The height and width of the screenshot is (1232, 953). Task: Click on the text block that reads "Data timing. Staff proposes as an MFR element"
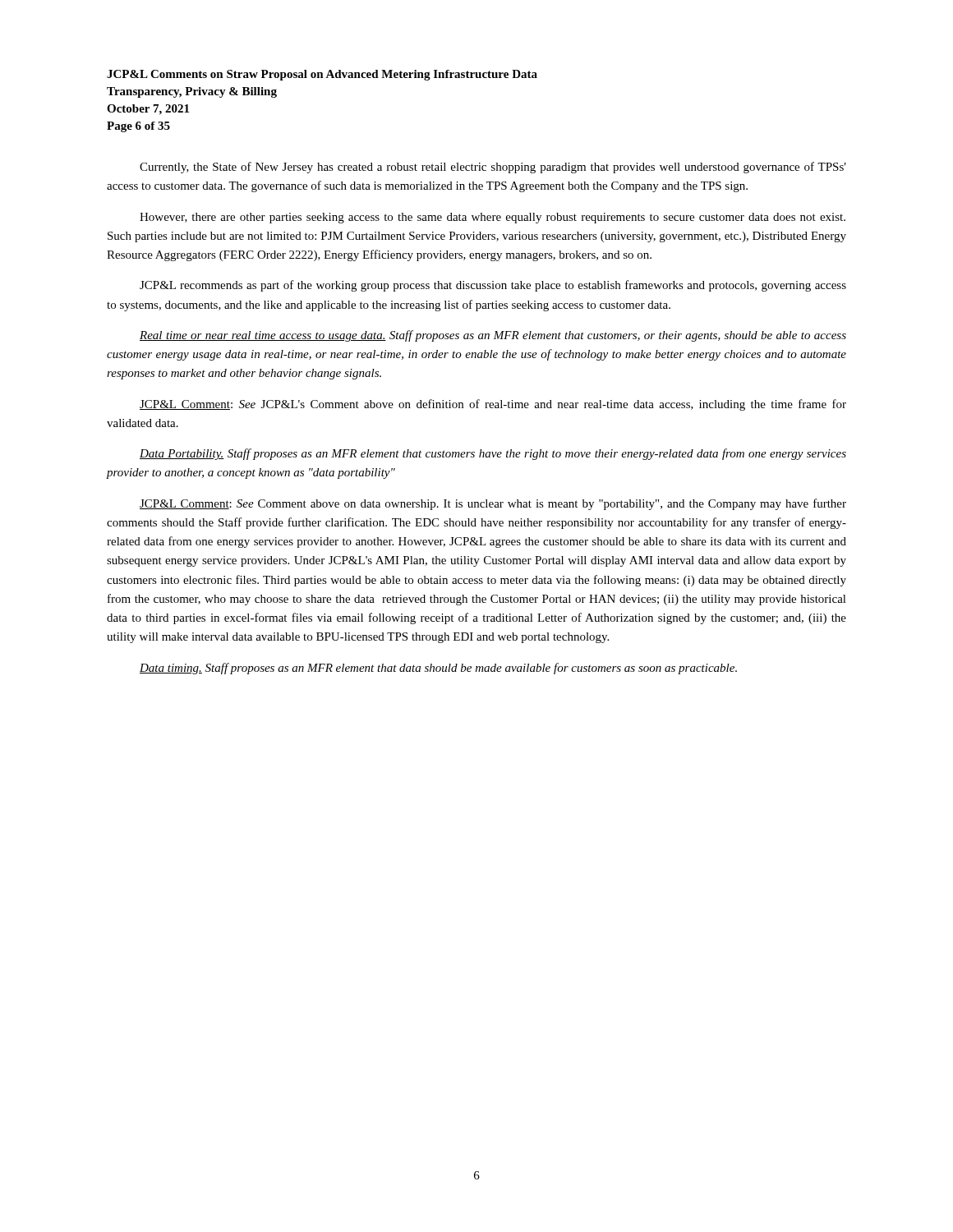click(439, 667)
